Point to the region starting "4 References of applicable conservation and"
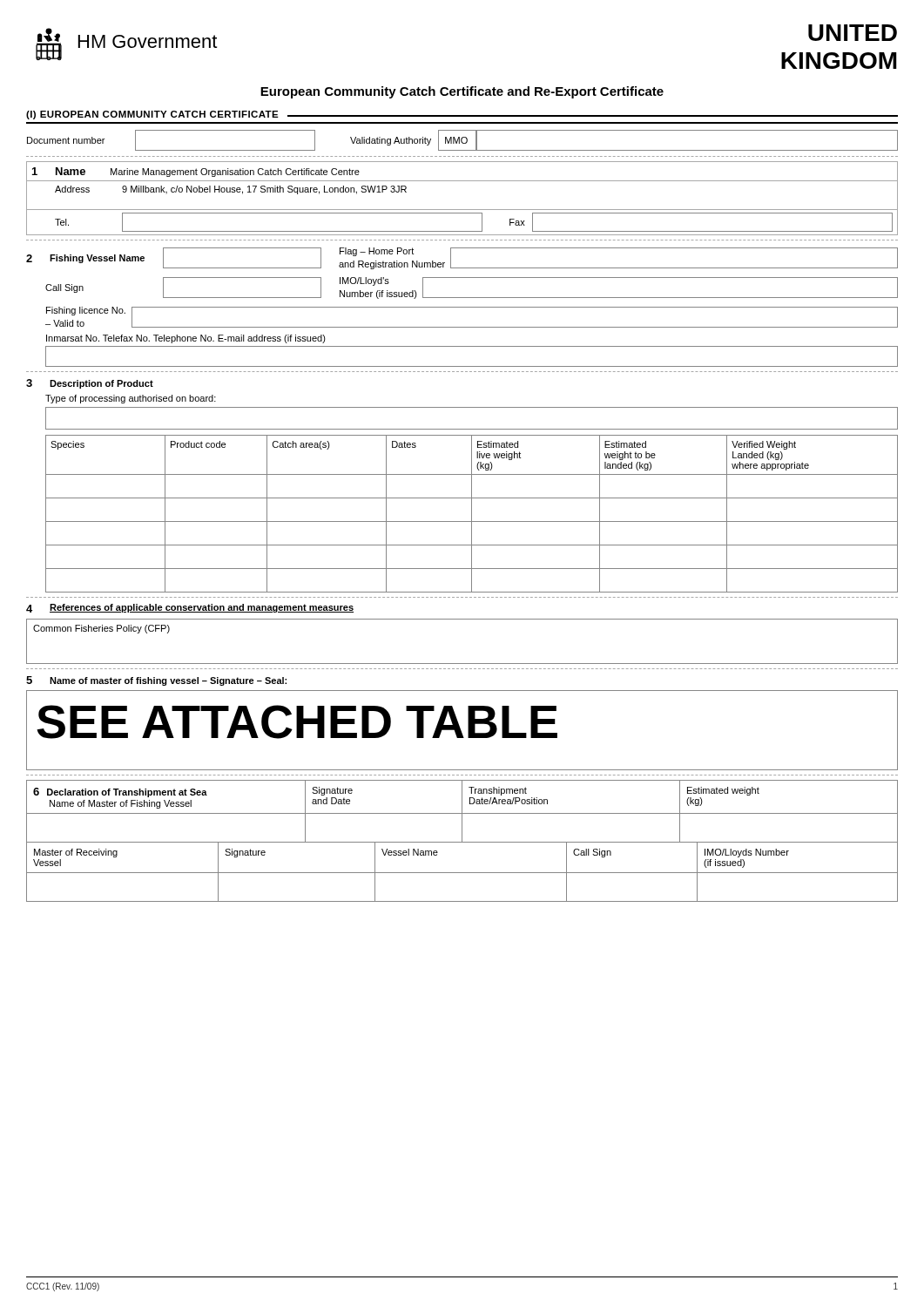The image size is (924, 1307). tap(190, 609)
